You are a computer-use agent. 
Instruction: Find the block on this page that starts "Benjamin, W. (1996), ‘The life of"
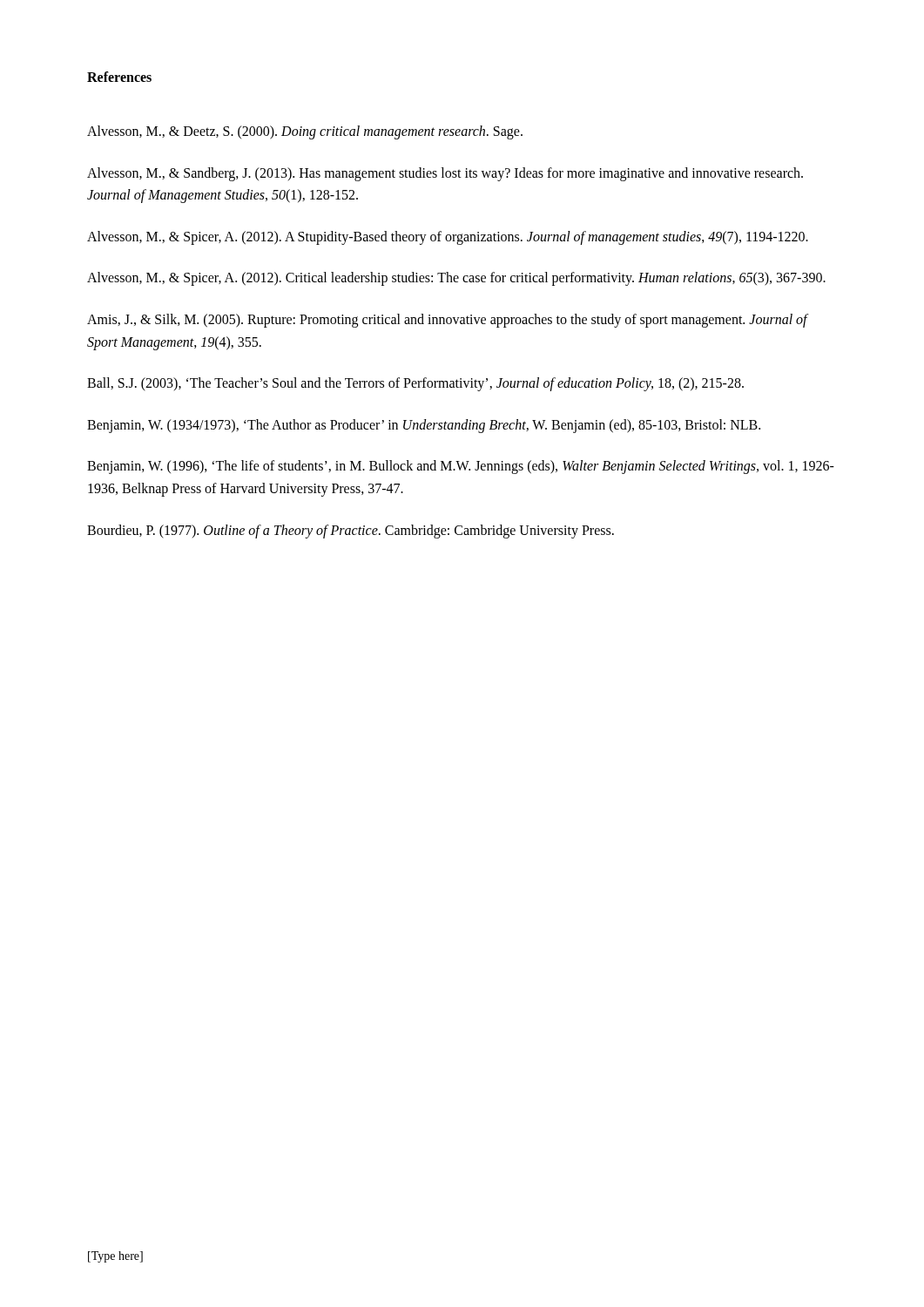tap(461, 477)
